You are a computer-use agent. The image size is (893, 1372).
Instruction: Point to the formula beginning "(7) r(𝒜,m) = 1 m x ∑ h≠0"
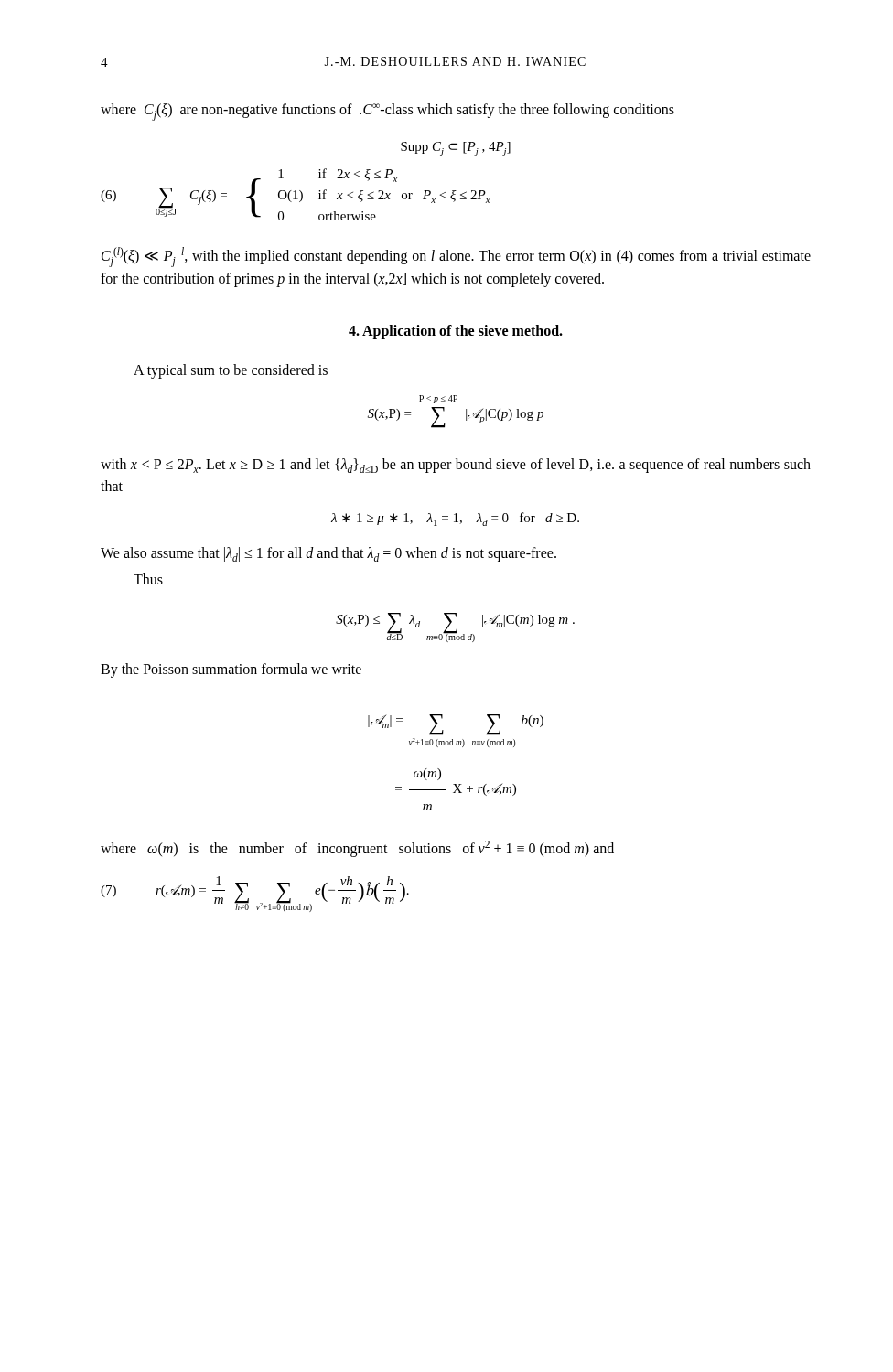coord(282,894)
